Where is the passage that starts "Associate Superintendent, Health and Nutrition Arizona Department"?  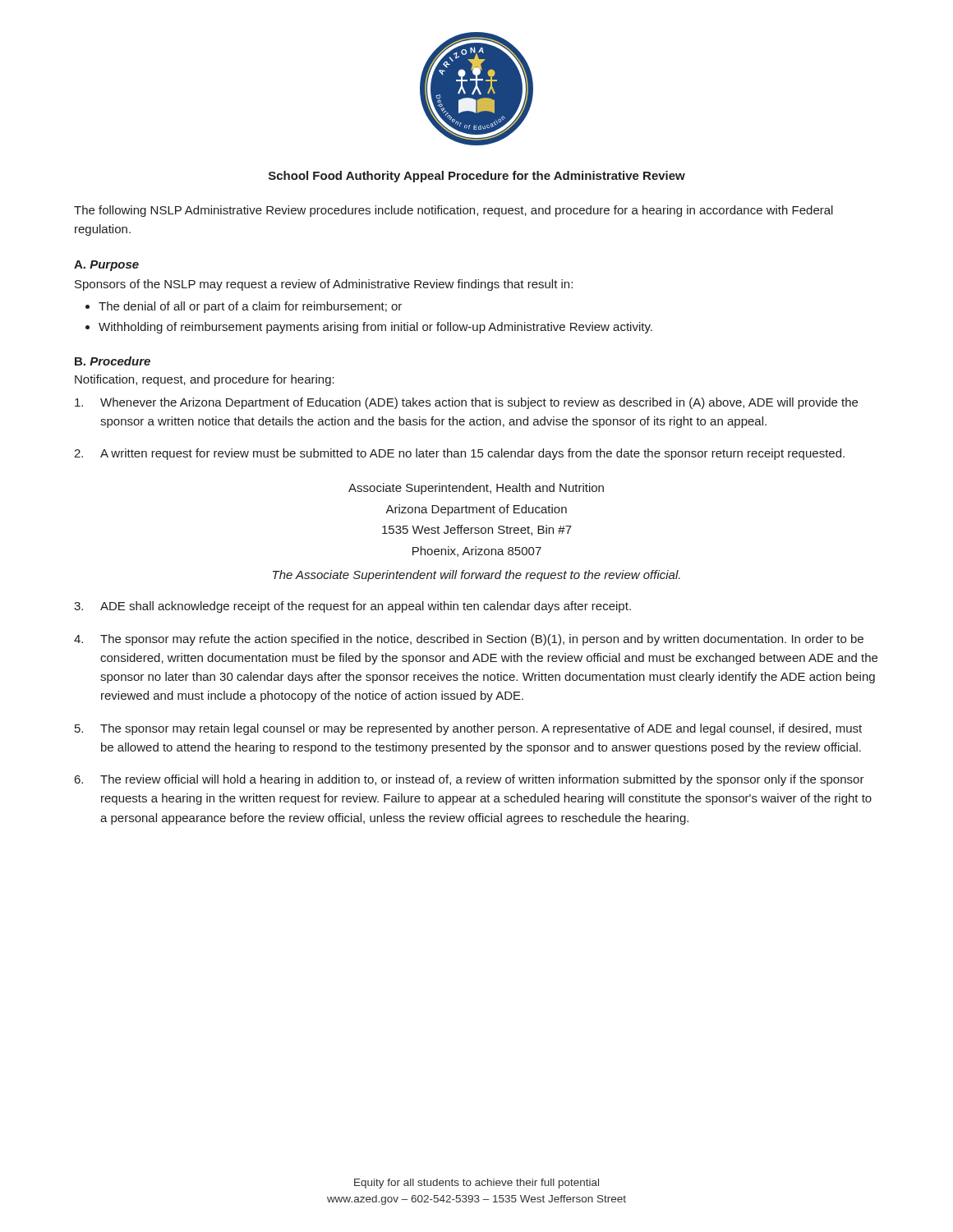click(x=476, y=519)
